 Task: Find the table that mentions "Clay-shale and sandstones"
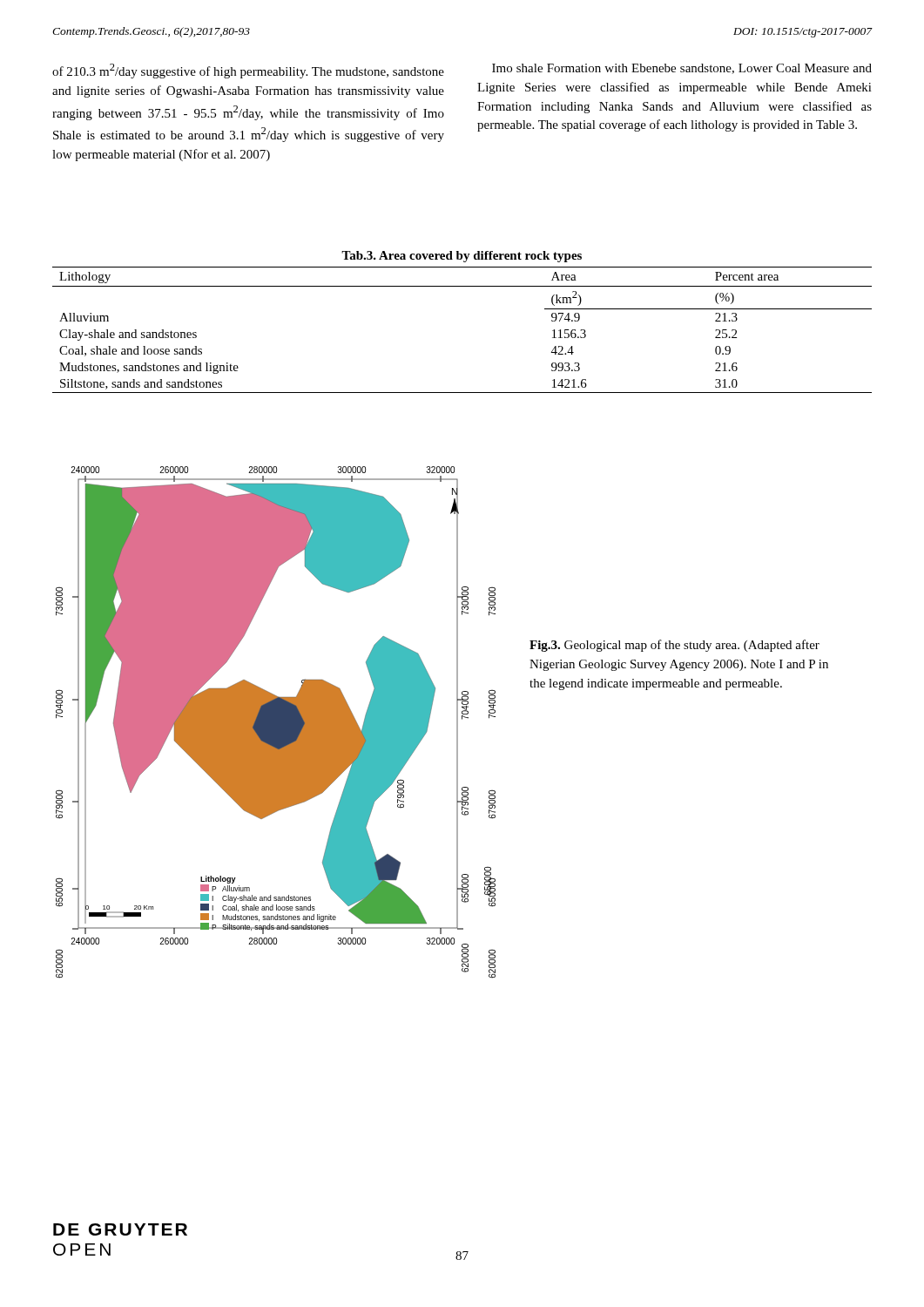click(462, 321)
